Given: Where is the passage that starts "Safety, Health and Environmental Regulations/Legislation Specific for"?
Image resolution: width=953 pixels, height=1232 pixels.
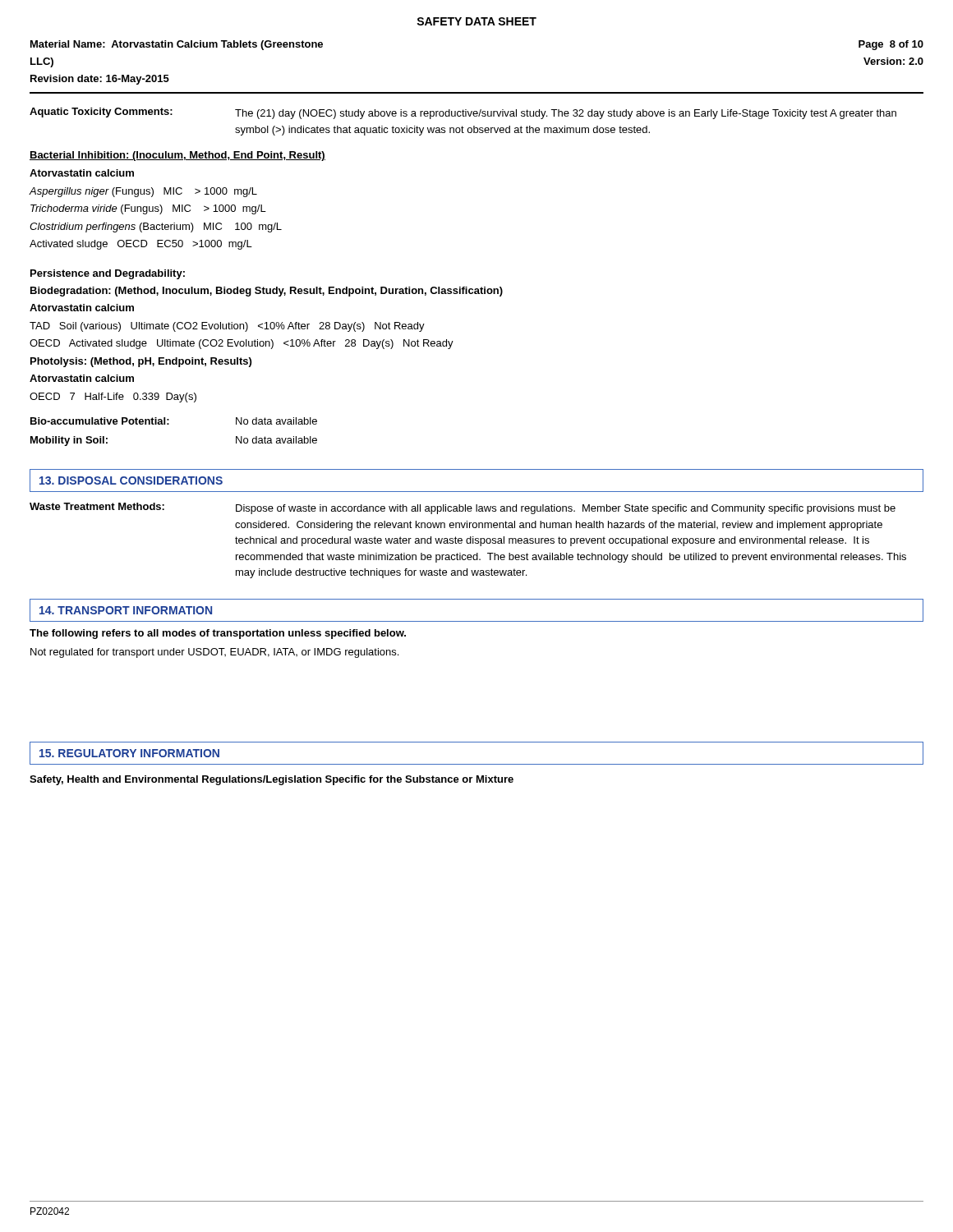Looking at the screenshot, I should [272, 779].
